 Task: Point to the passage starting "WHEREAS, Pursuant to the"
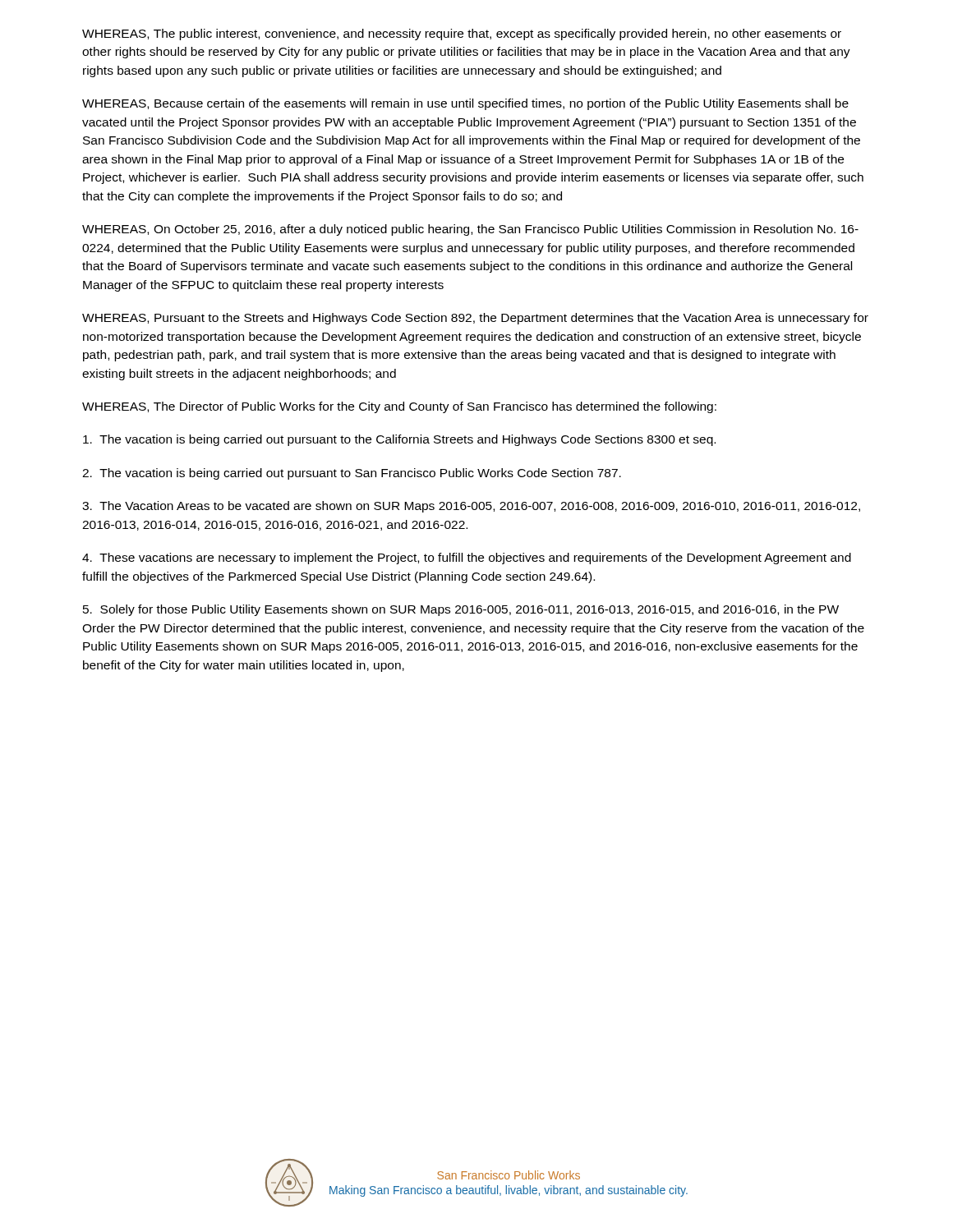click(x=475, y=345)
